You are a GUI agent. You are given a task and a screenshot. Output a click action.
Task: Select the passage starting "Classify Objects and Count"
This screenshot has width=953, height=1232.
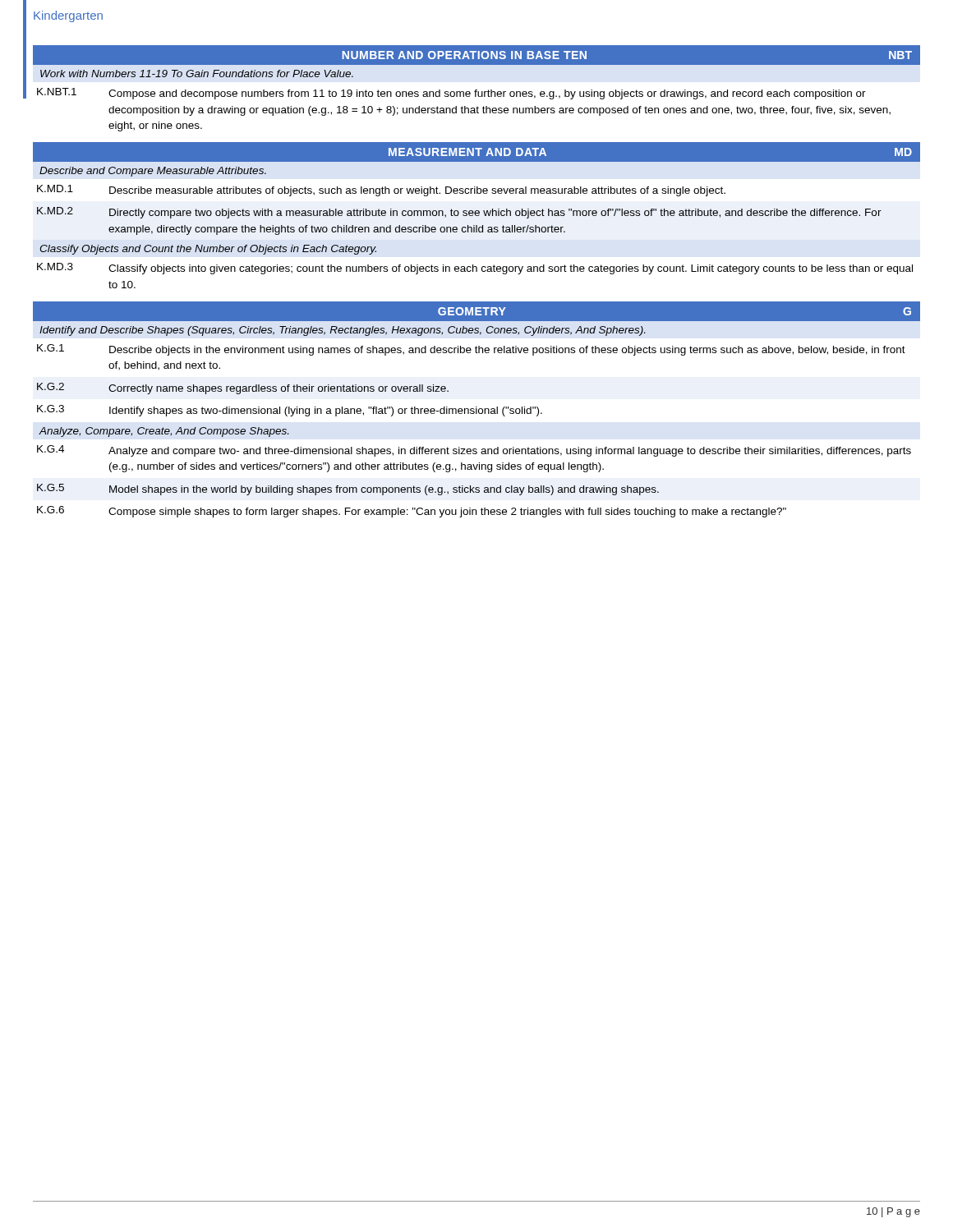pos(209,249)
